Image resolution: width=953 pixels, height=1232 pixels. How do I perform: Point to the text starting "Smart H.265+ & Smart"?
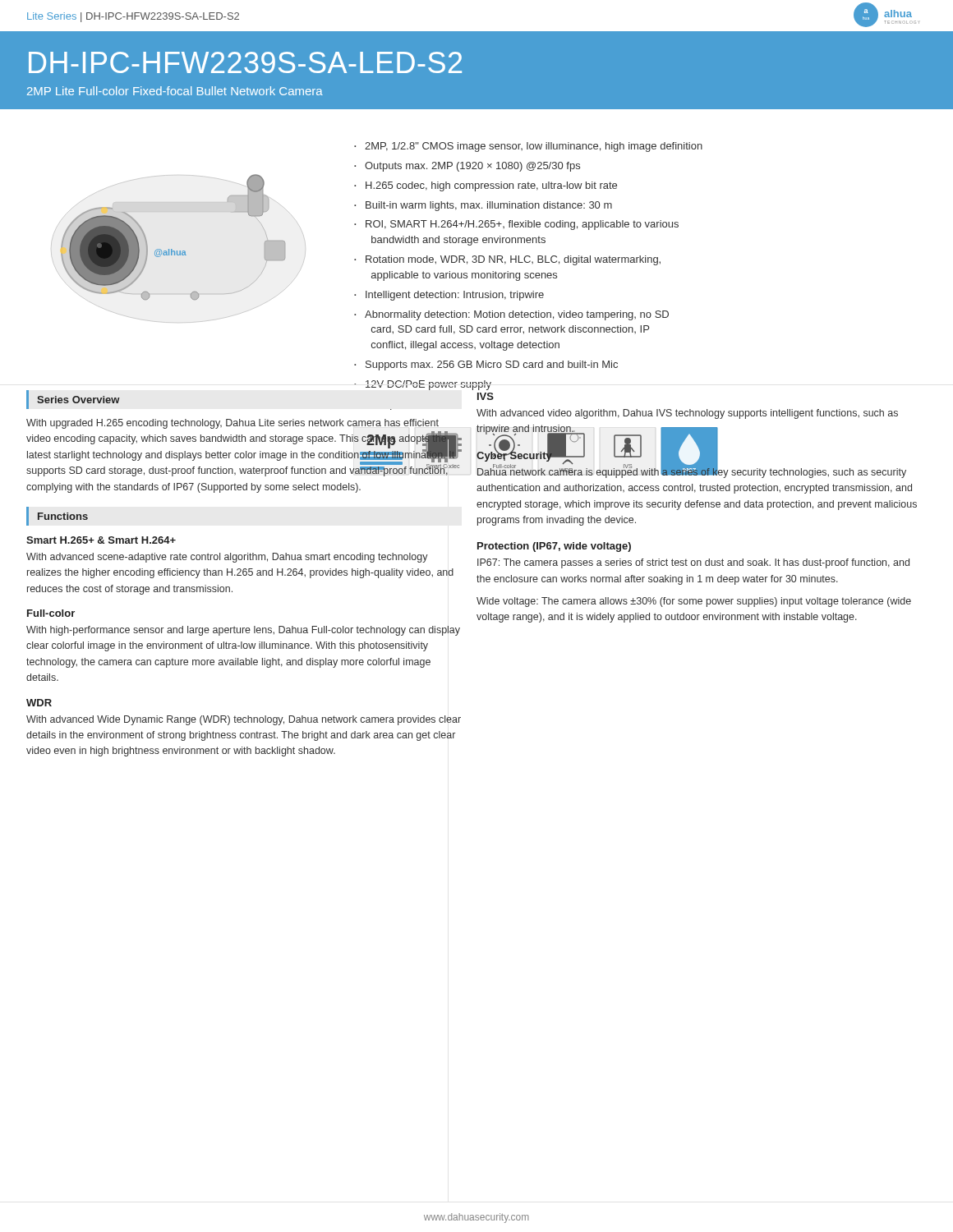pos(101,540)
